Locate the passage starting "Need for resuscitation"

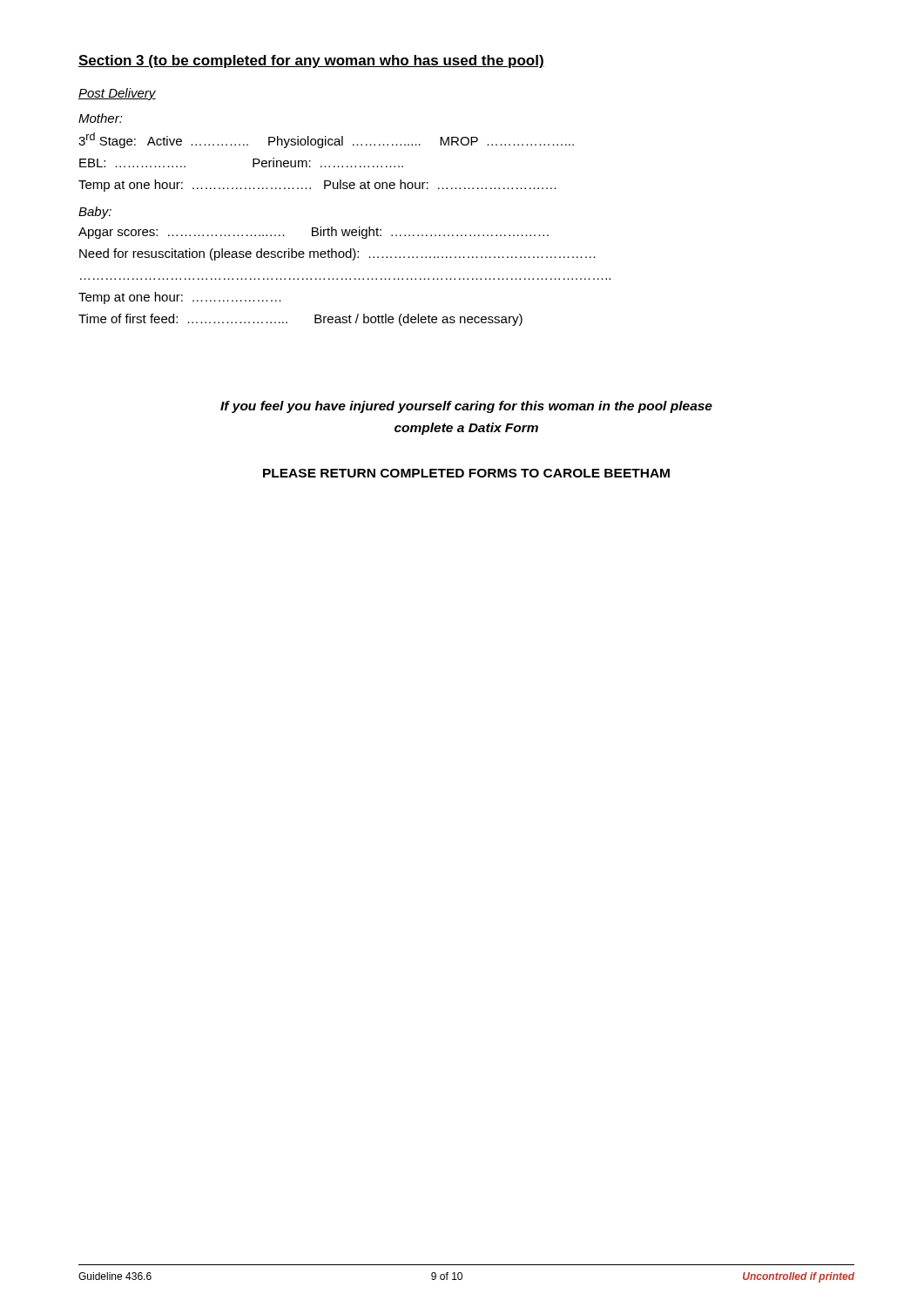(x=338, y=253)
